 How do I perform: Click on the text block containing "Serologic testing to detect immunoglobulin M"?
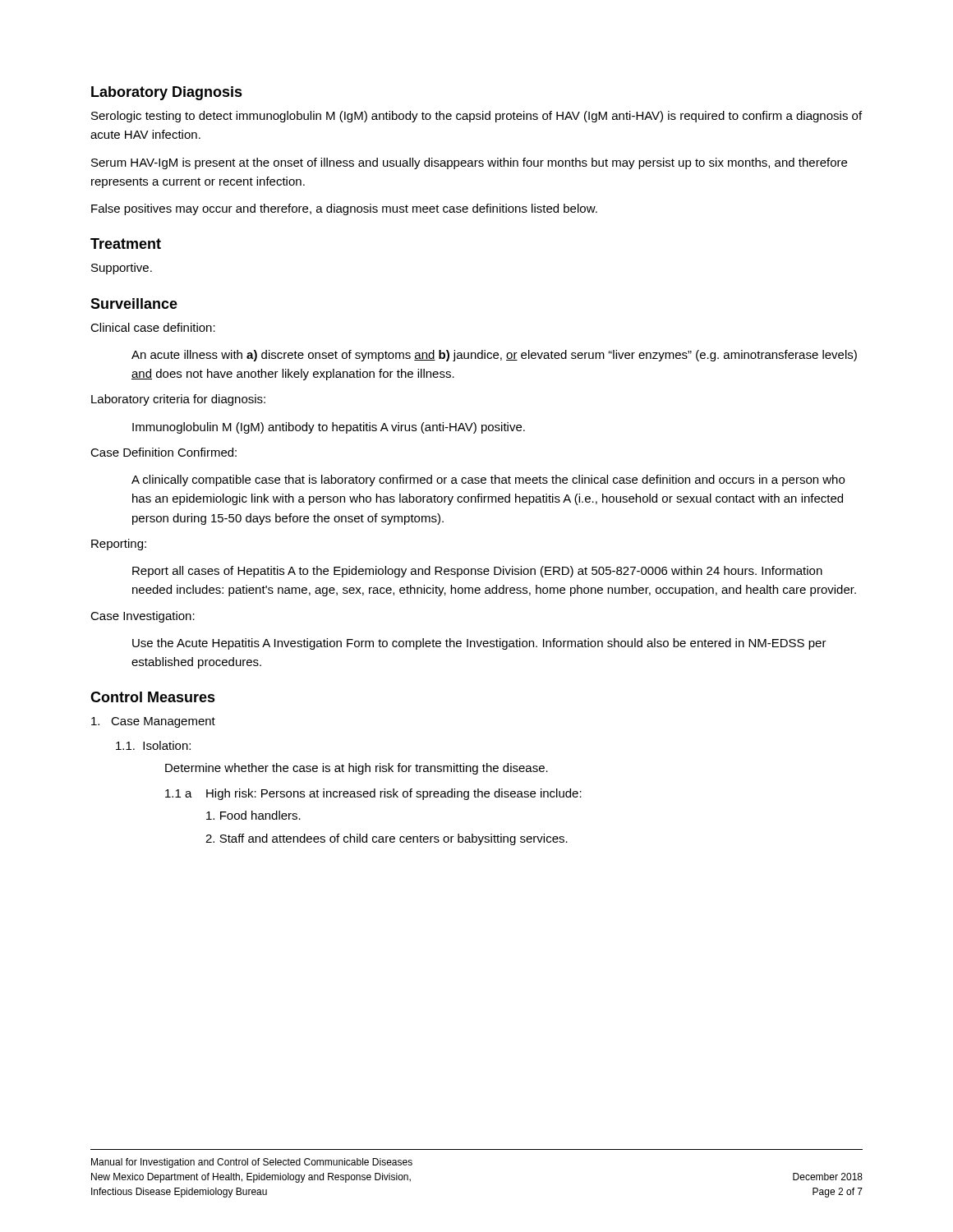click(476, 125)
